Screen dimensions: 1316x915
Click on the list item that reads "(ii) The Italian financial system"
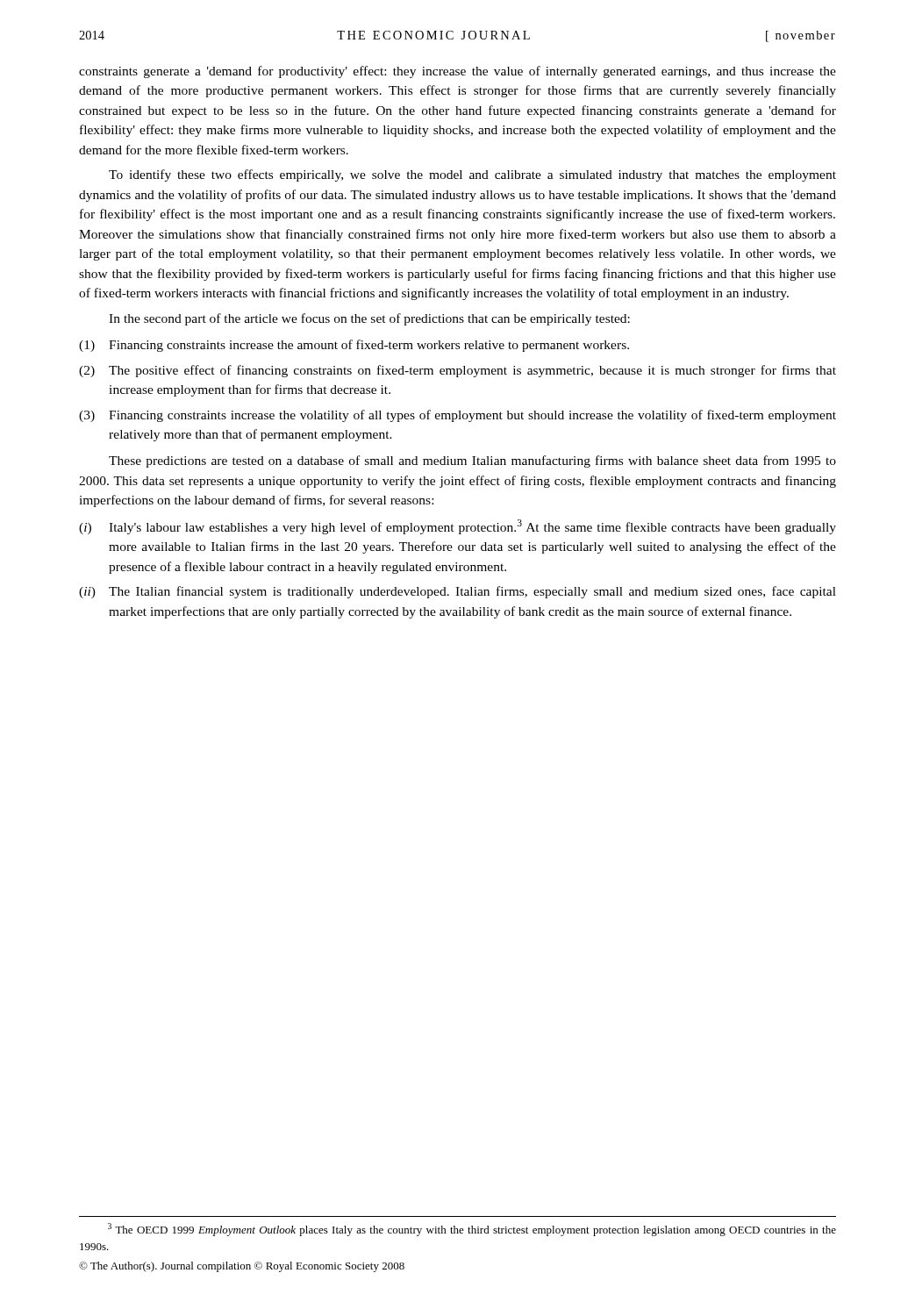458,602
